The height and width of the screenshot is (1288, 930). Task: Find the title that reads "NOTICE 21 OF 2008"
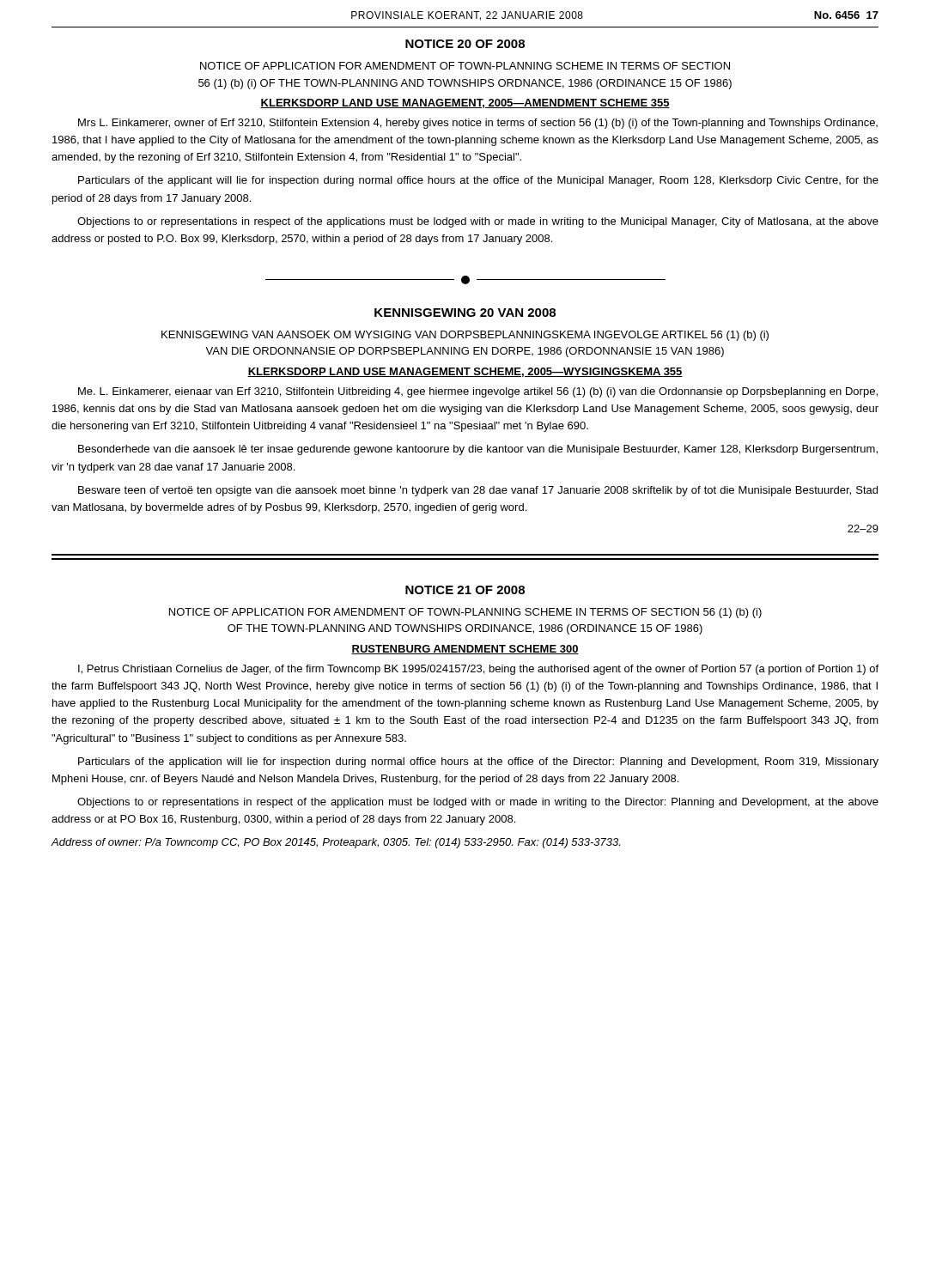click(x=465, y=589)
